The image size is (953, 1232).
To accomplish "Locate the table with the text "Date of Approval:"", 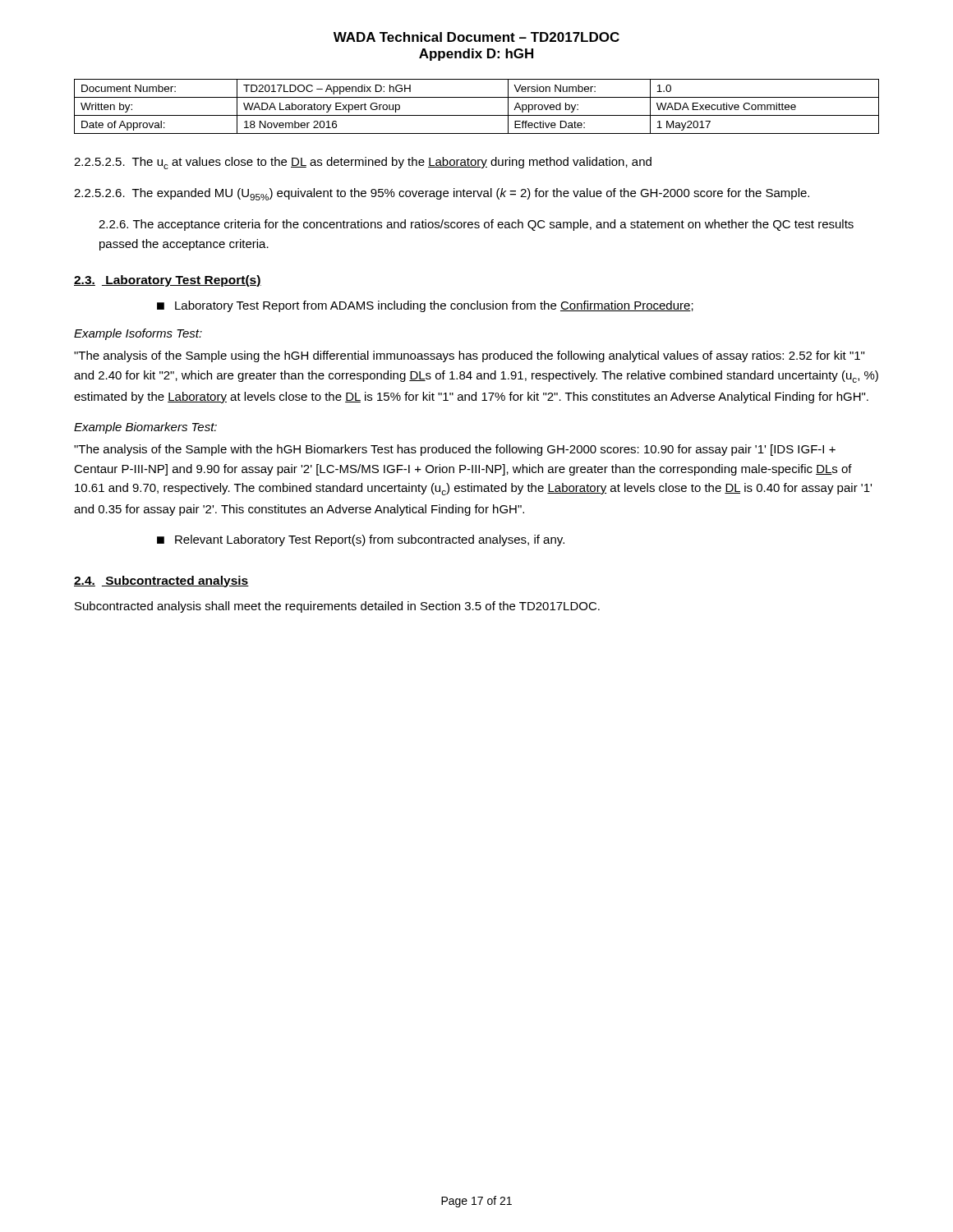I will click(x=476, y=106).
